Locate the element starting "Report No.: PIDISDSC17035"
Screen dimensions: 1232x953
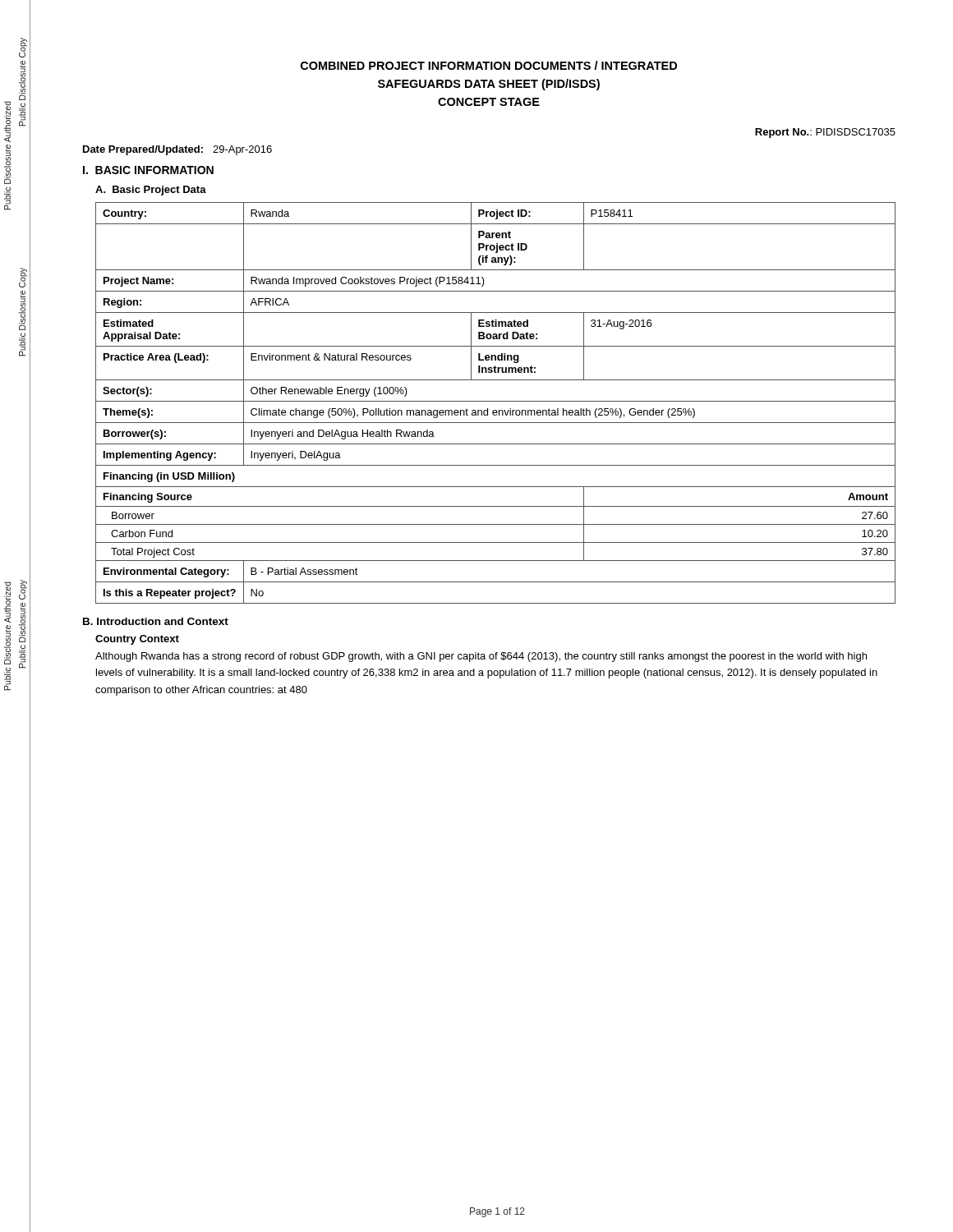[825, 132]
